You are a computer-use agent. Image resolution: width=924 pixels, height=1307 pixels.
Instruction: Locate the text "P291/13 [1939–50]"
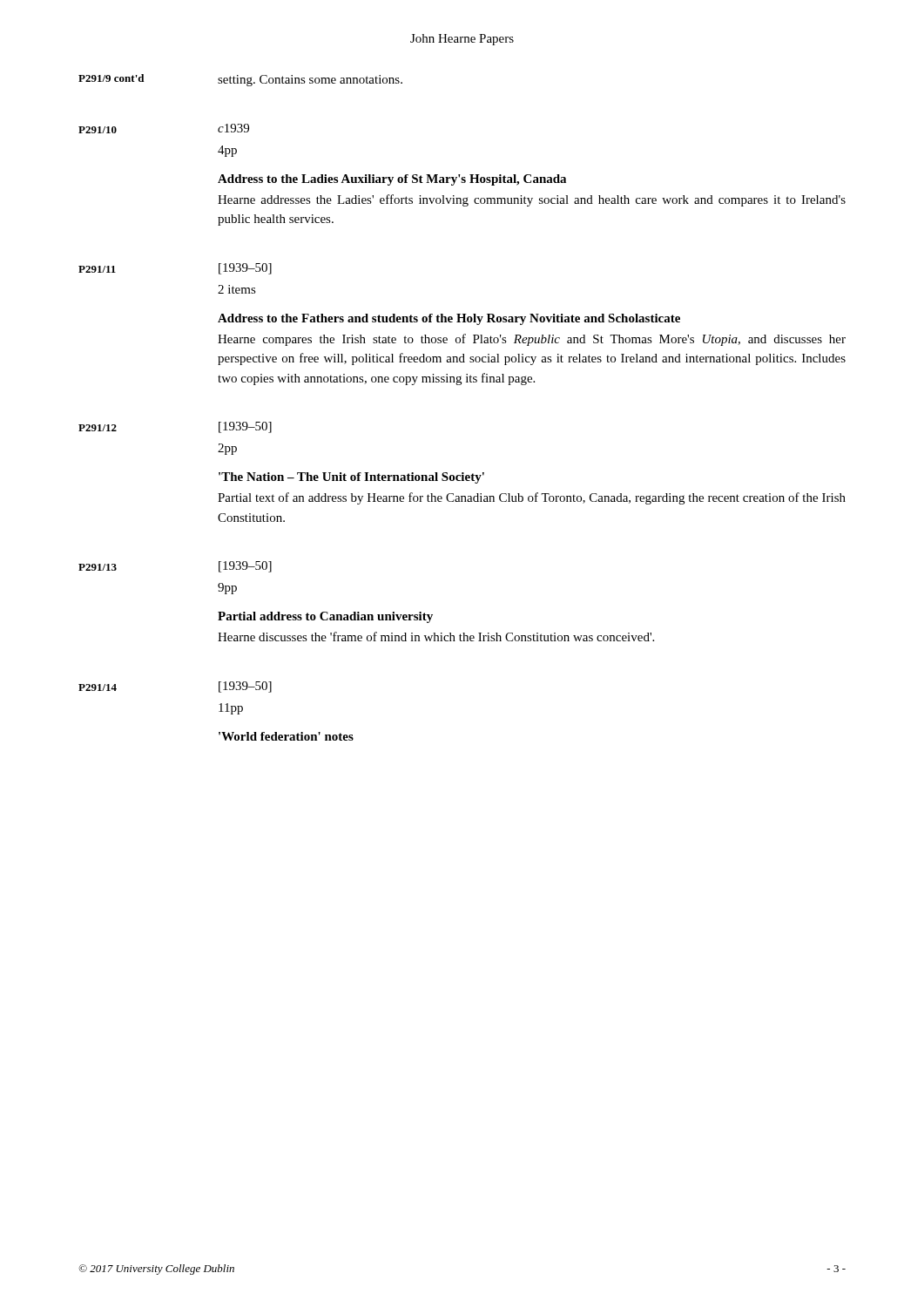(94, 567)
